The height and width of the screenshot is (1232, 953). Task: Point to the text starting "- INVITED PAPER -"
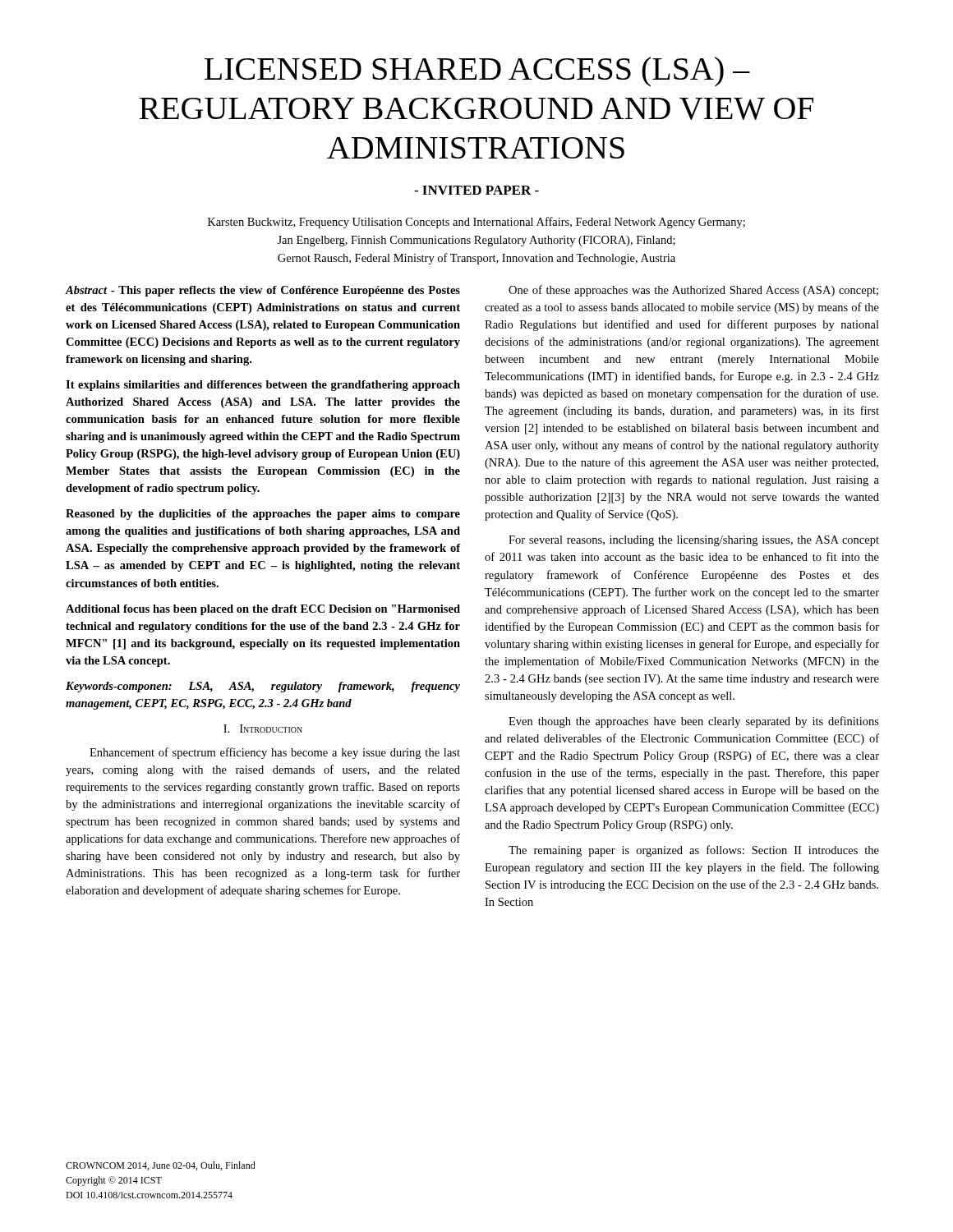(x=476, y=190)
